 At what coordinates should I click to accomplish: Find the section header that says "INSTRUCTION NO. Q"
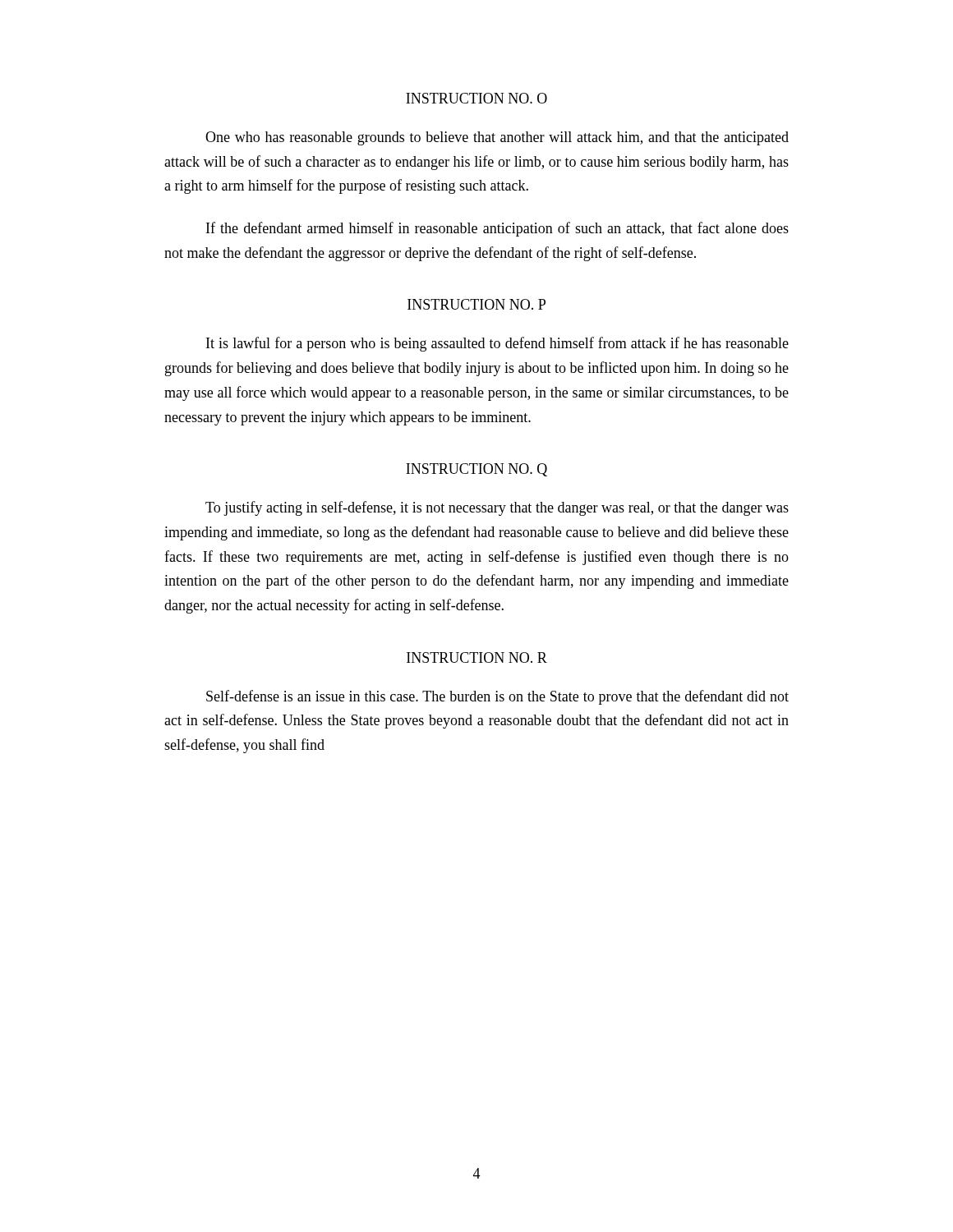[x=476, y=469]
